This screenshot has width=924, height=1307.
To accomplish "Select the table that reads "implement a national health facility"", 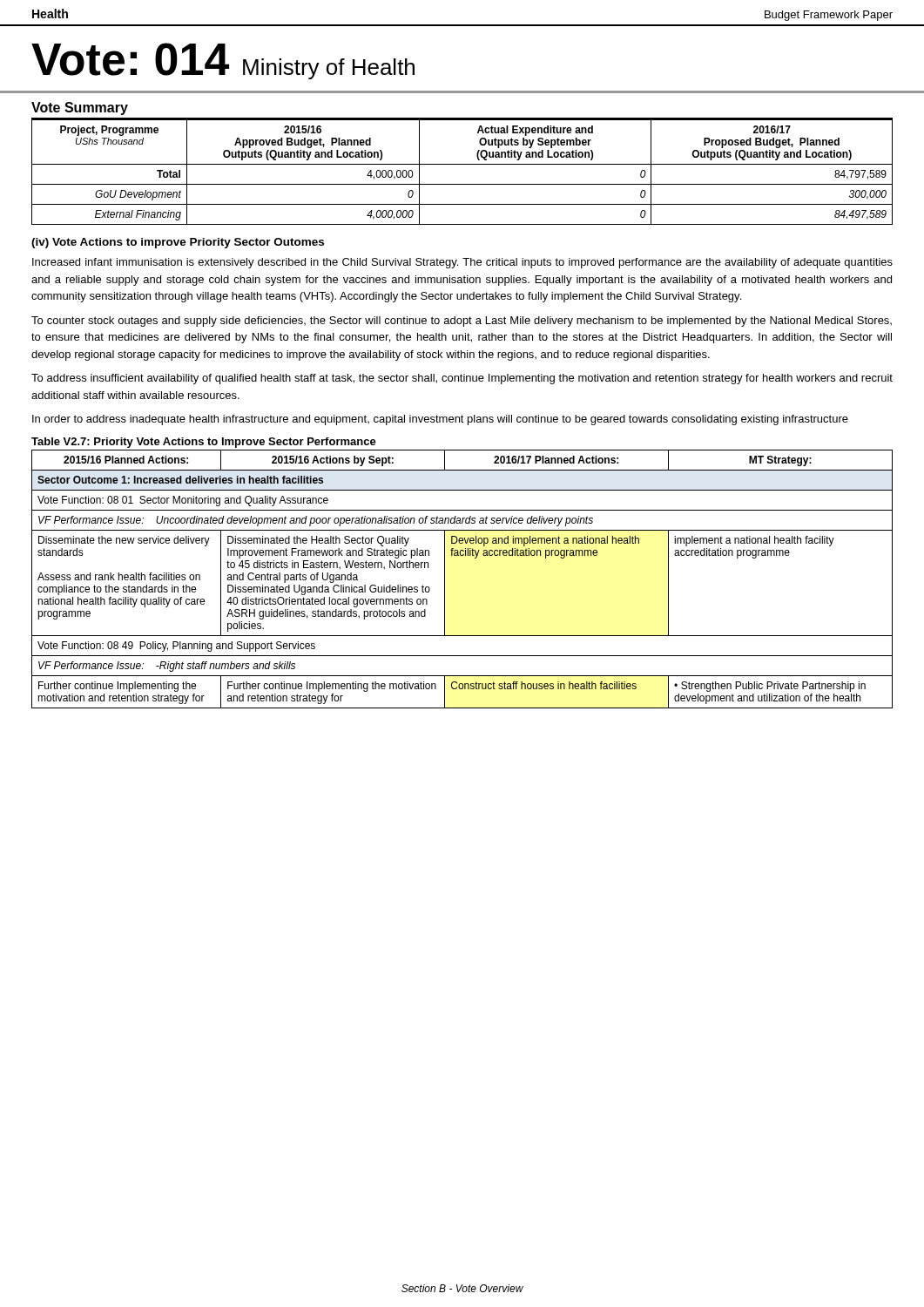I will (462, 579).
